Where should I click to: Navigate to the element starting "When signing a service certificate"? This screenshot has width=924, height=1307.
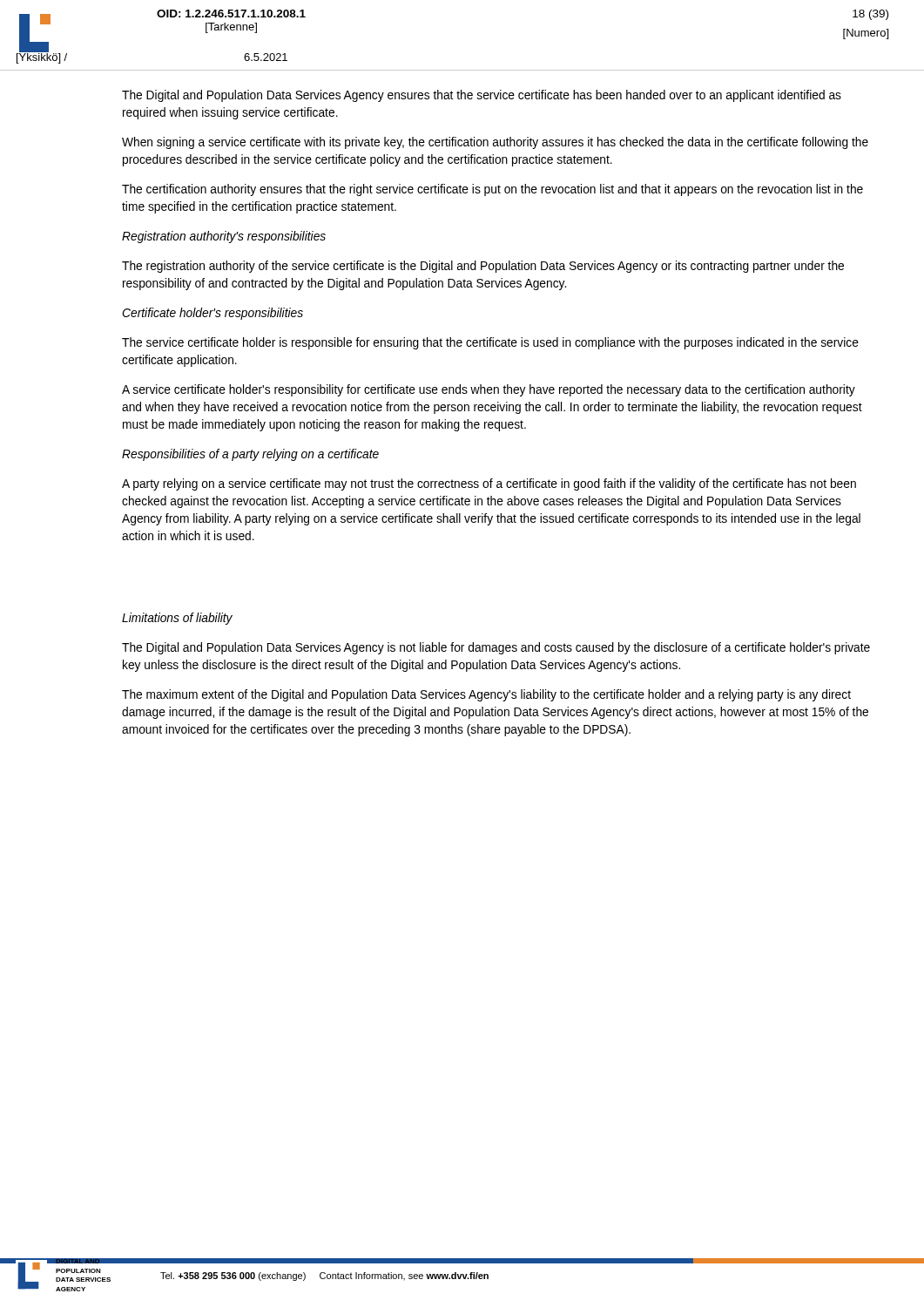(499, 152)
